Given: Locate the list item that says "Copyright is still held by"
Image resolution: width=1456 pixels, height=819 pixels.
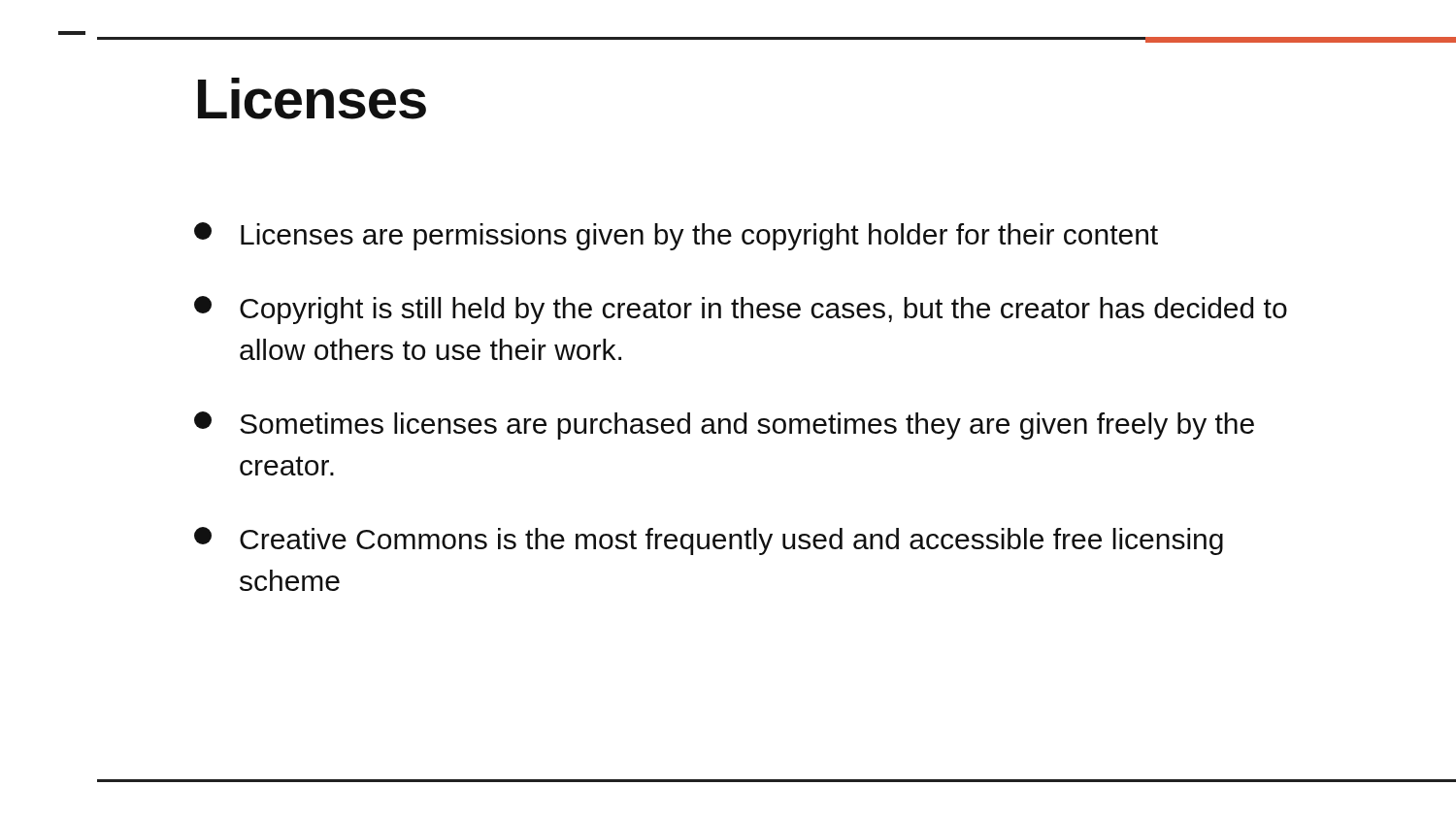Looking at the screenshot, I should tap(757, 329).
